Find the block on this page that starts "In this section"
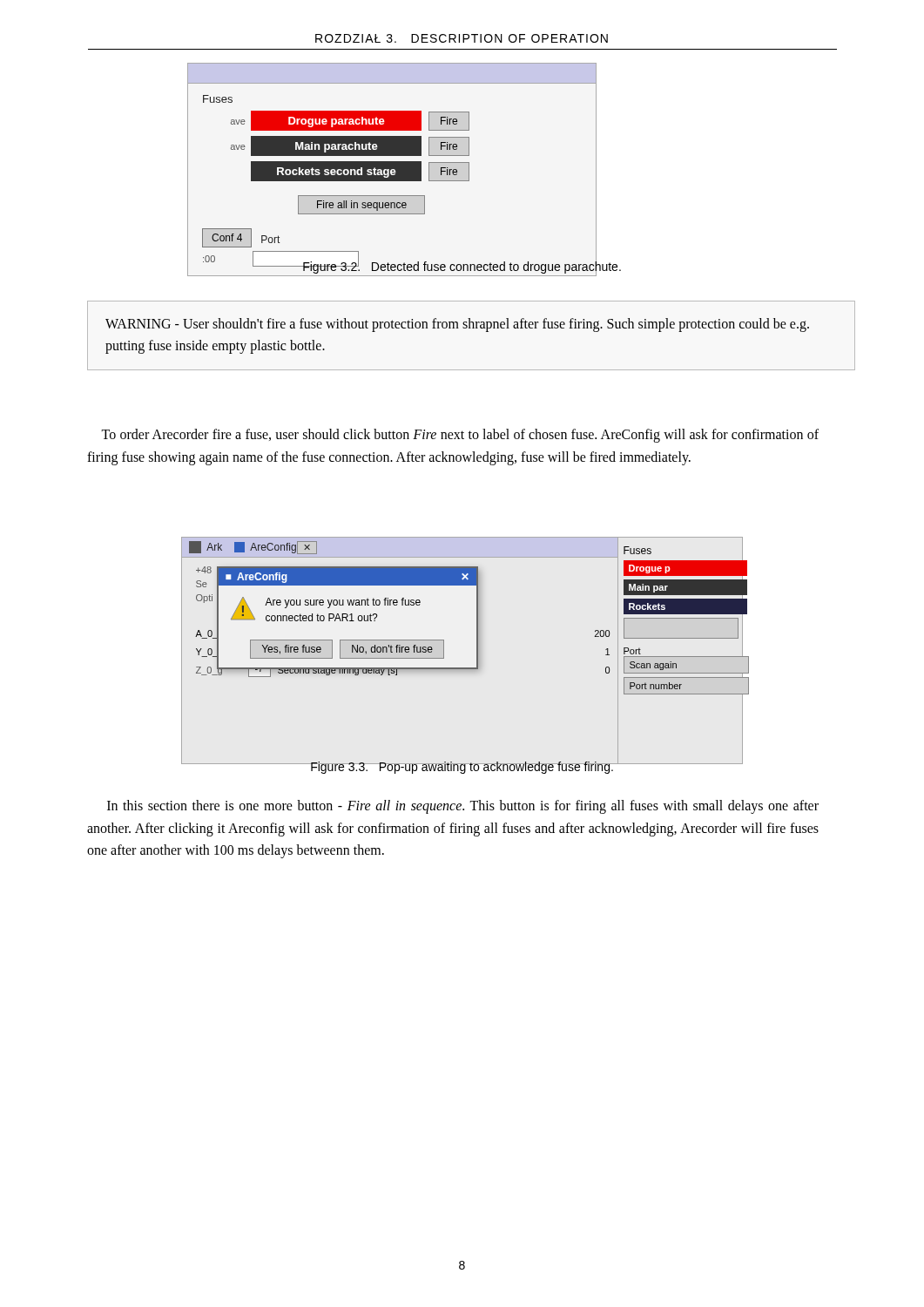This screenshot has height=1307, width=924. click(453, 828)
